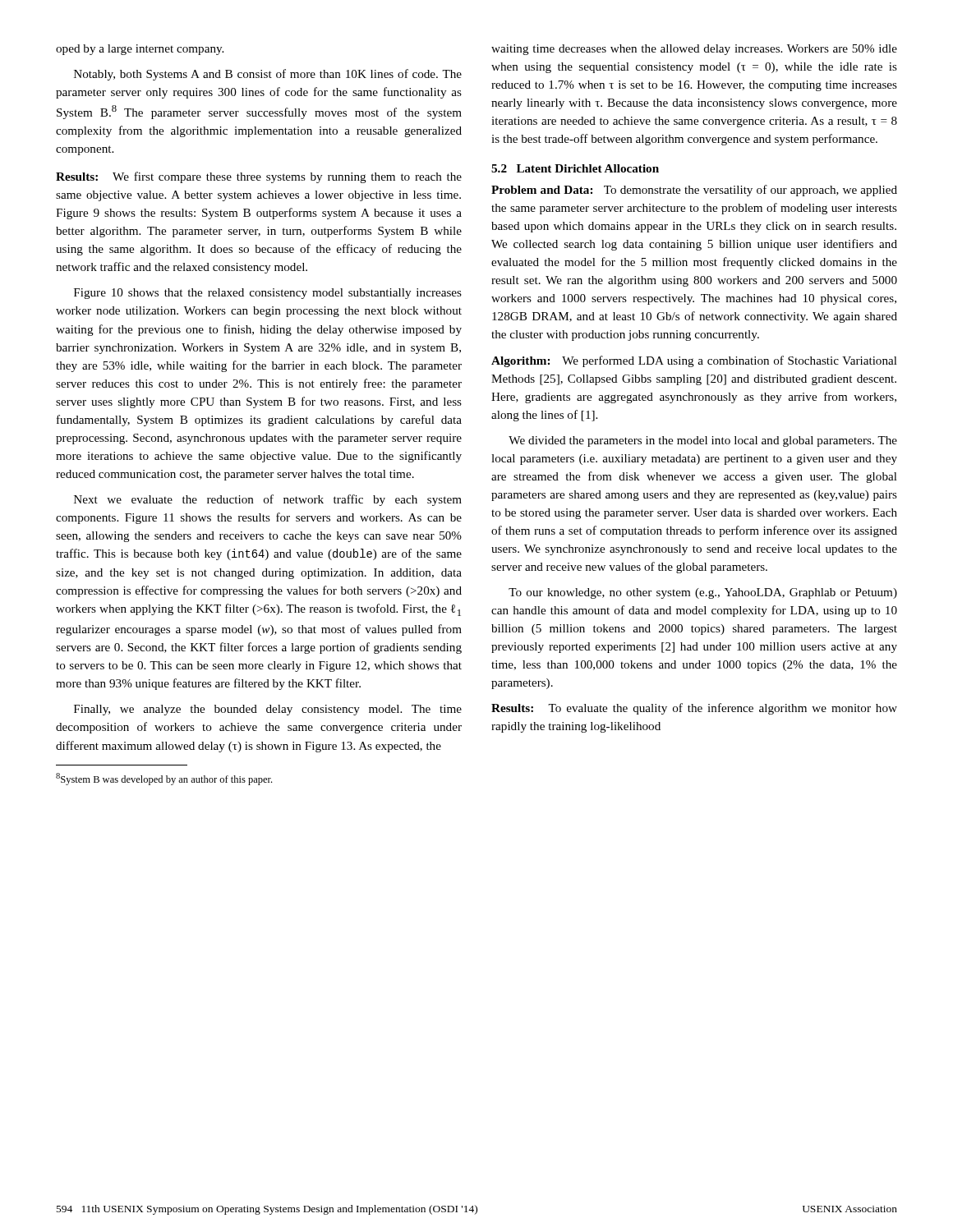Find the footnote that says "8System B was developed by an"

pos(259,776)
